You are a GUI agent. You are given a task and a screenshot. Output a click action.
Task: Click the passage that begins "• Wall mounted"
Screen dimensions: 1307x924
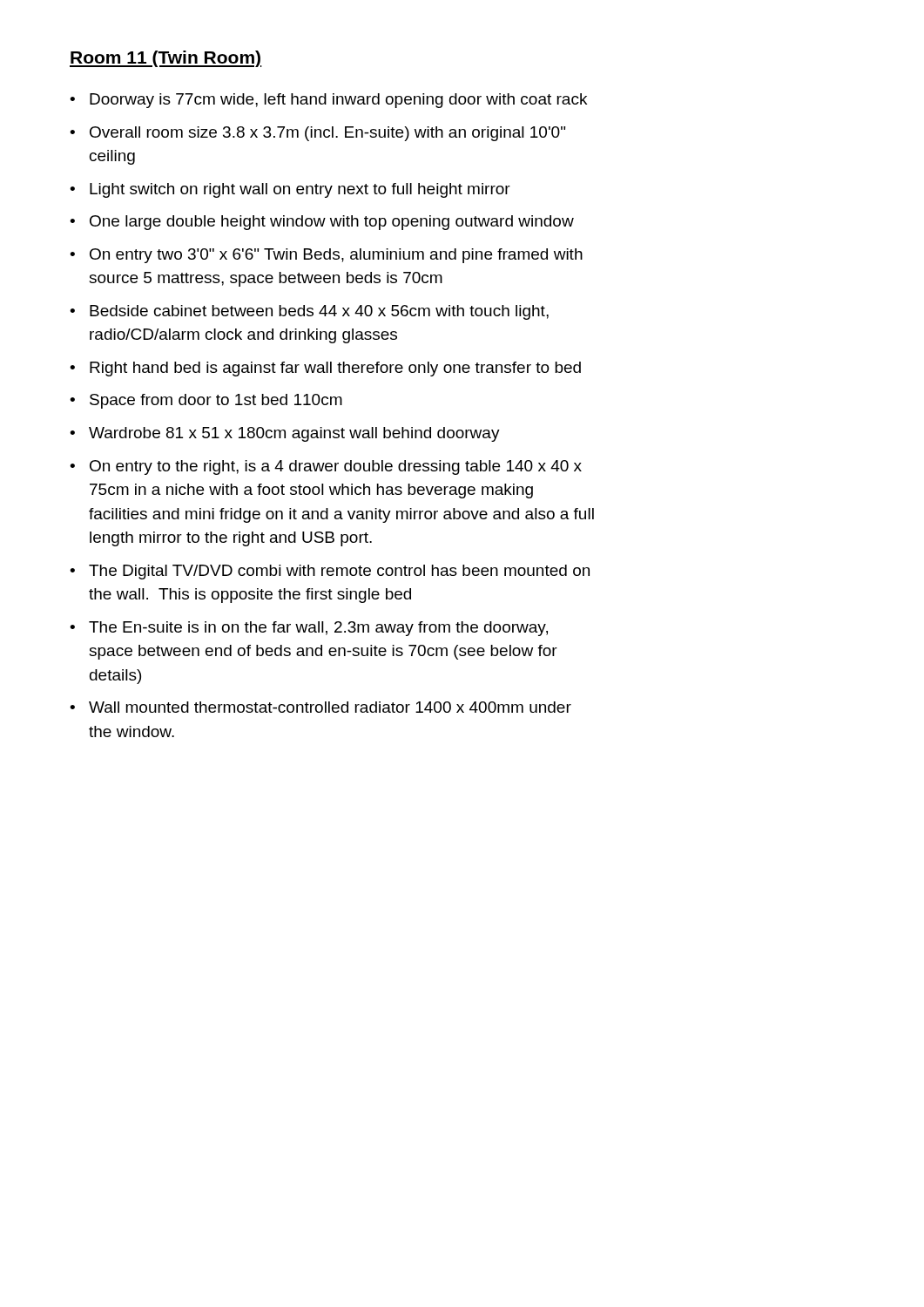[x=462, y=720]
